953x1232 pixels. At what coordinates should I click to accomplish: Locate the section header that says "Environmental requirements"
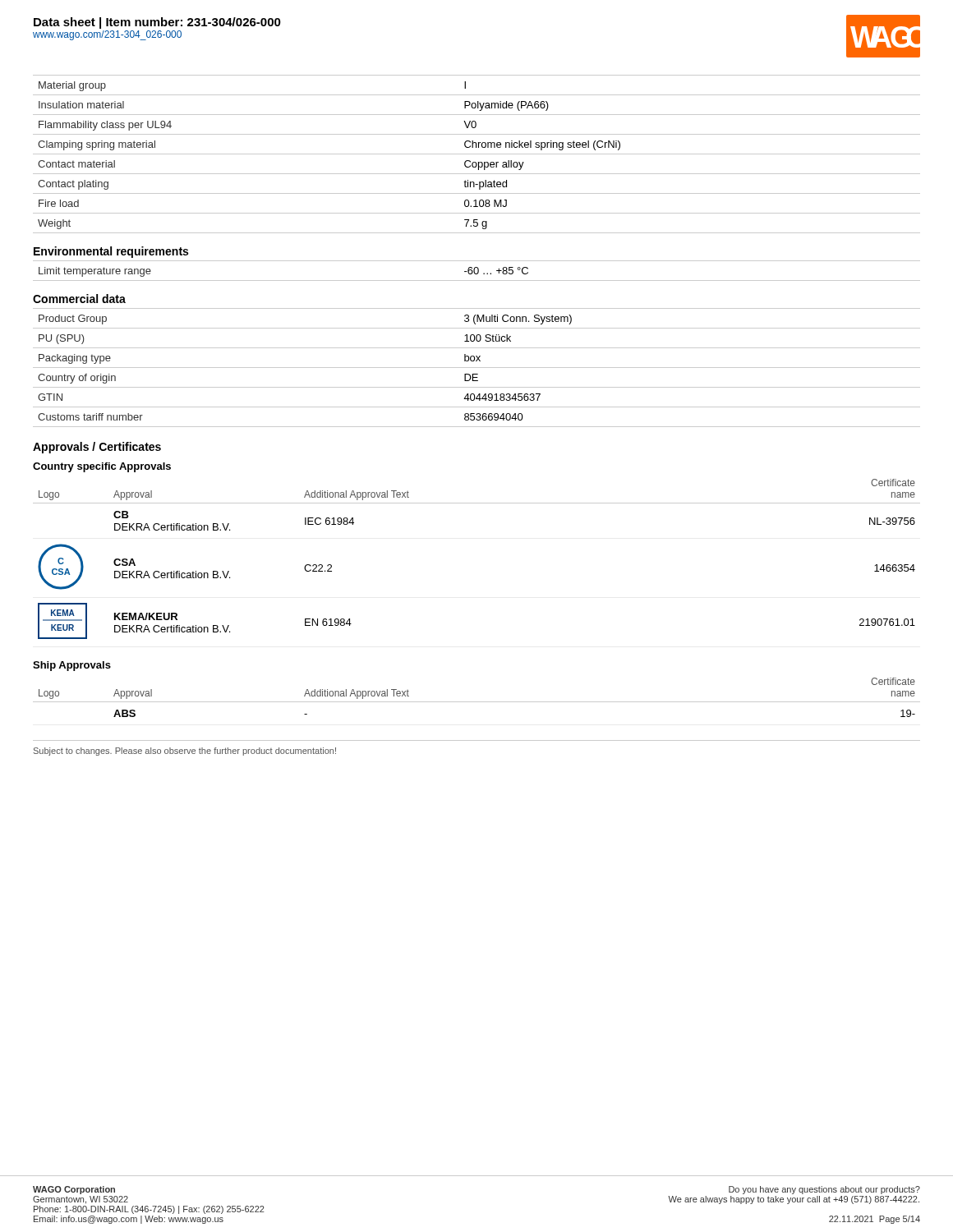(111, 251)
